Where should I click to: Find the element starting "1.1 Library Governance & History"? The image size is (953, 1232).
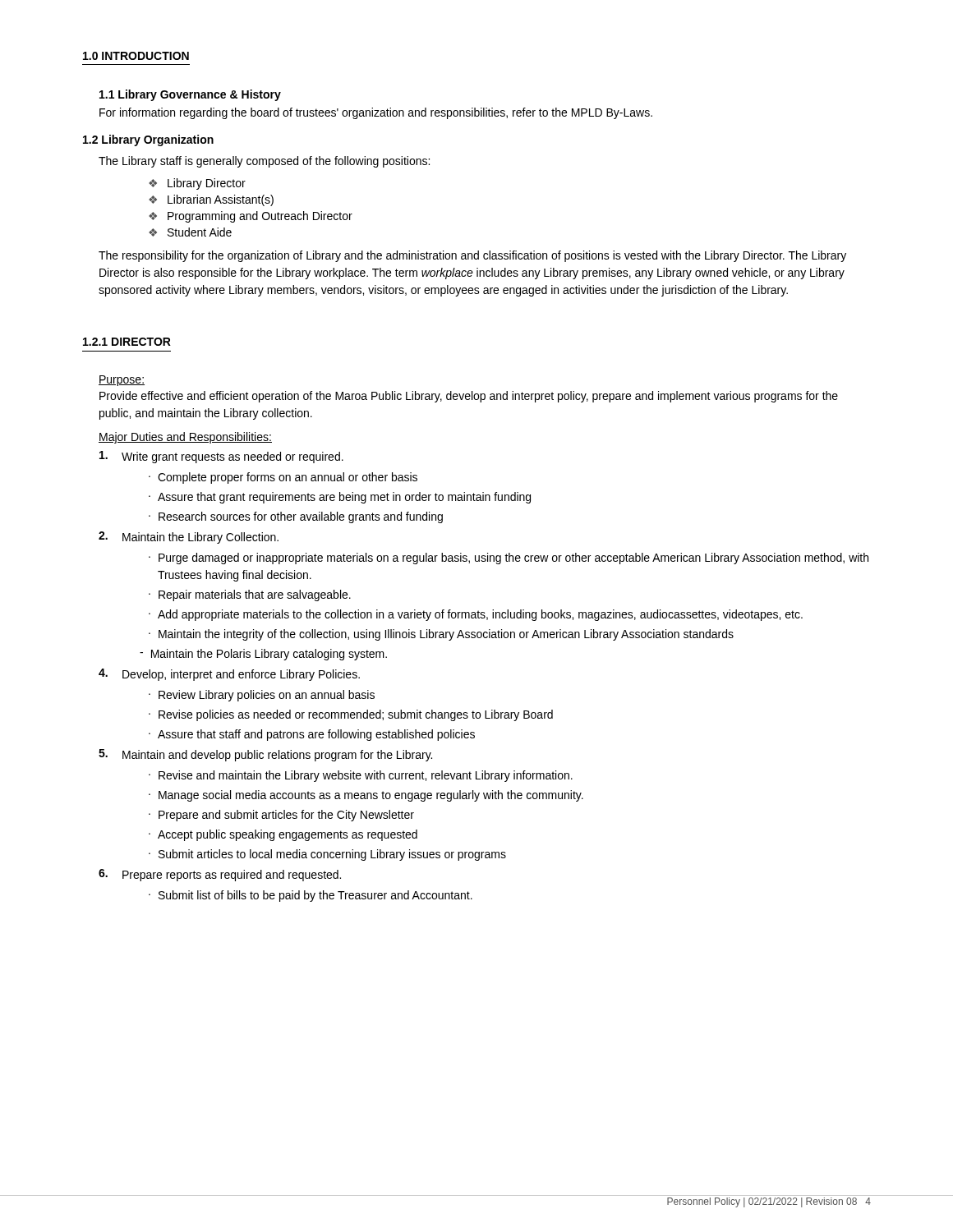pos(190,94)
